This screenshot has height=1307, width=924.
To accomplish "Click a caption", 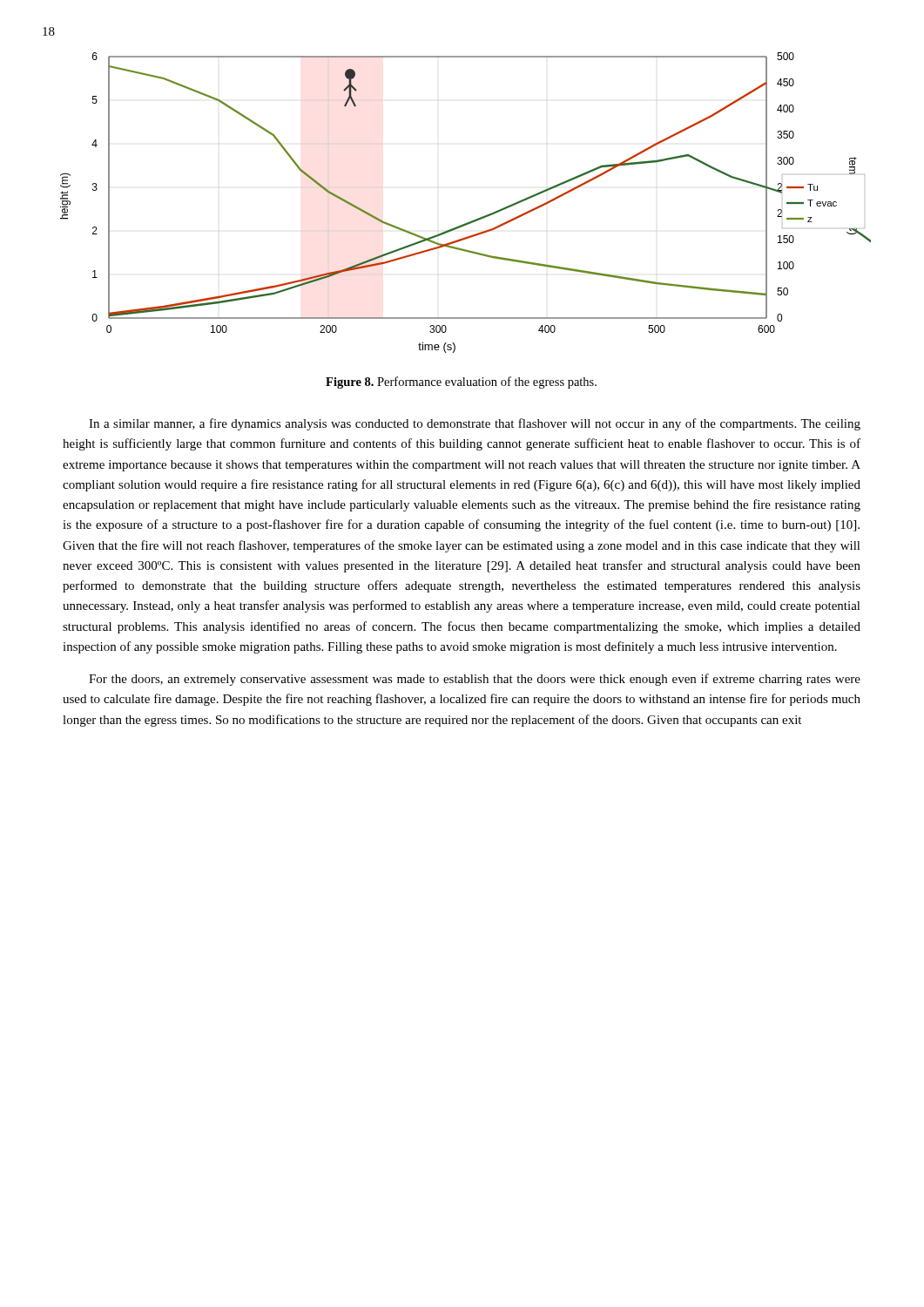I will [x=462, y=382].
